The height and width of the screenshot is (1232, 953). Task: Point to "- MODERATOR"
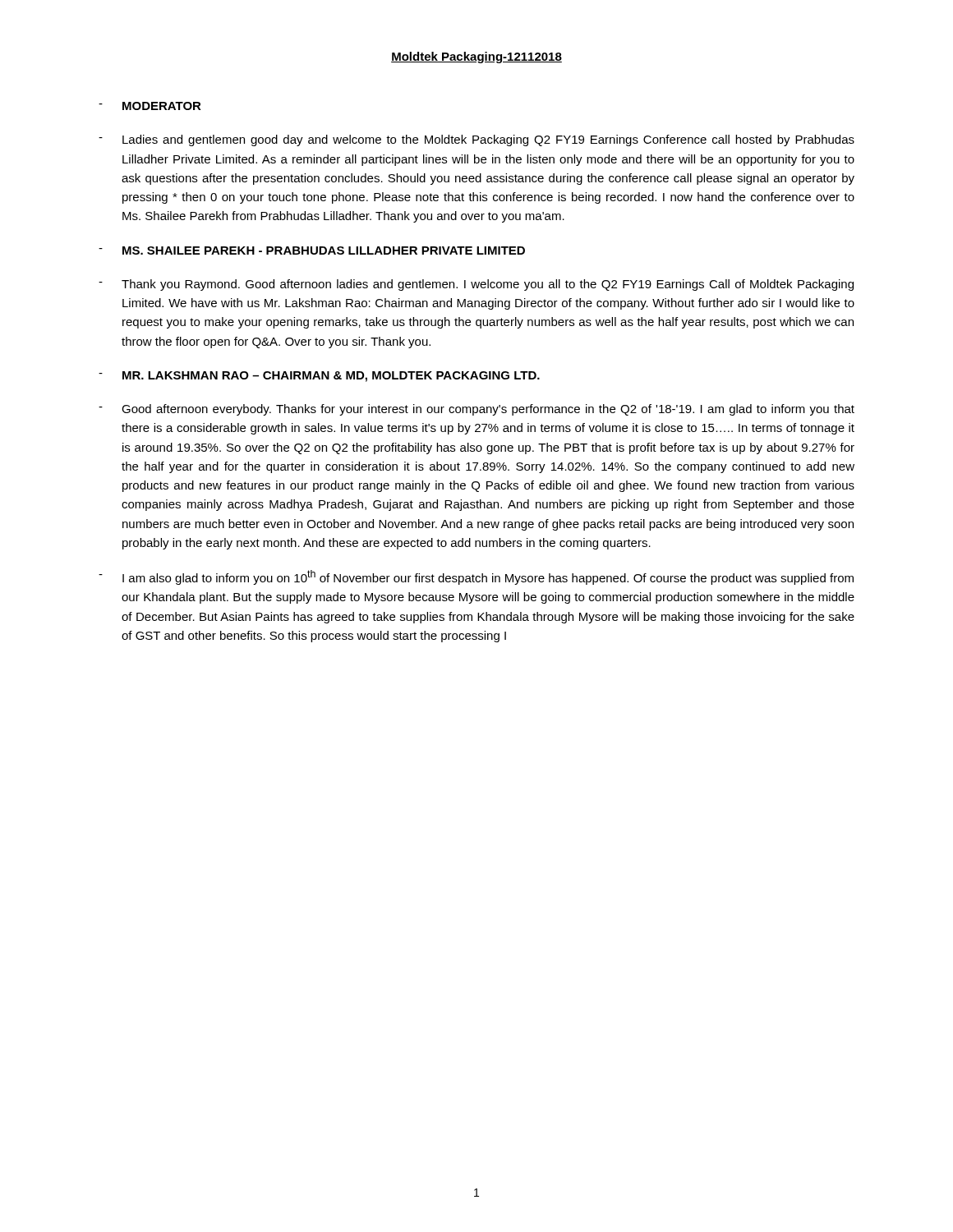click(150, 106)
